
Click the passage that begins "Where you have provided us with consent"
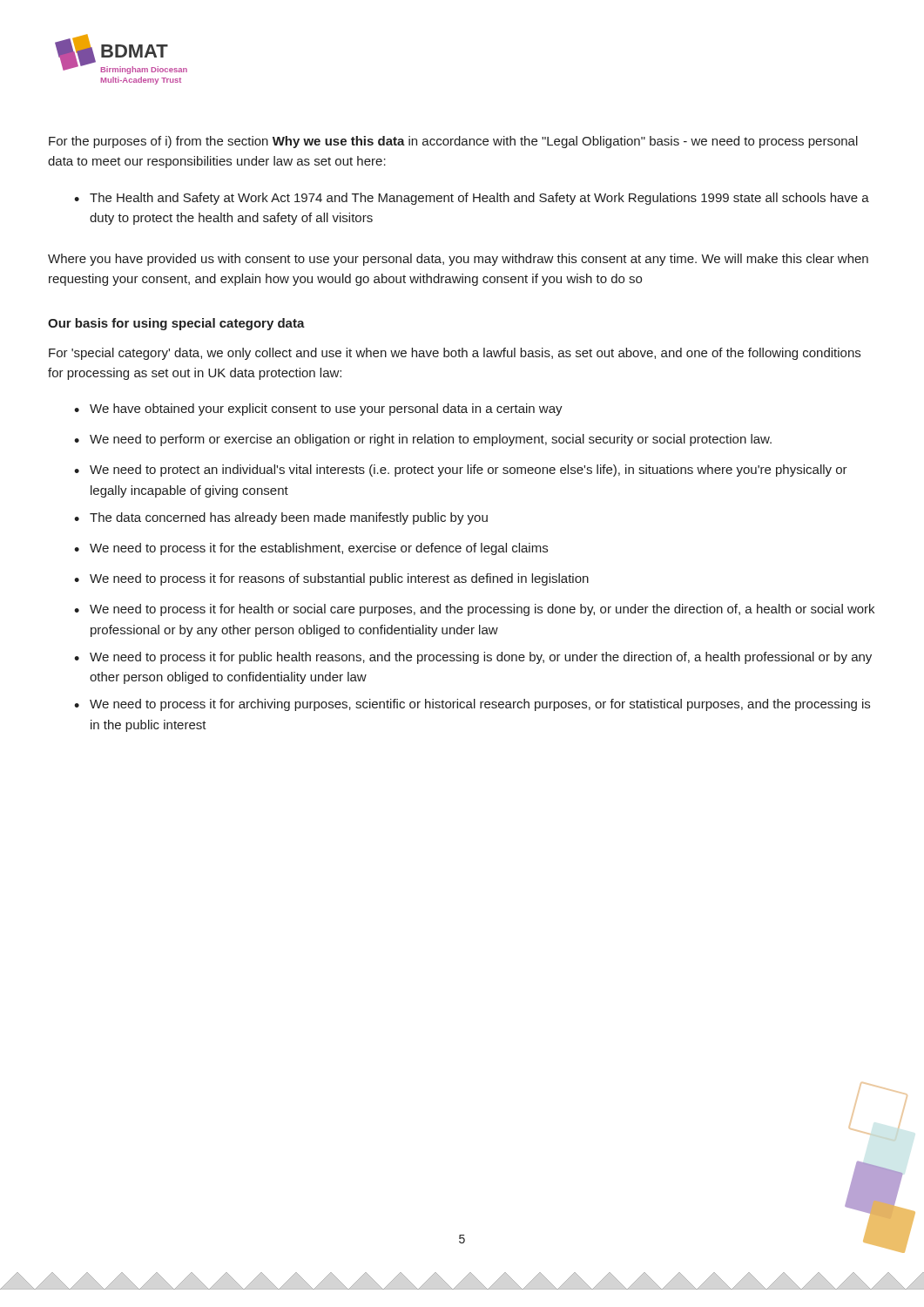point(458,268)
